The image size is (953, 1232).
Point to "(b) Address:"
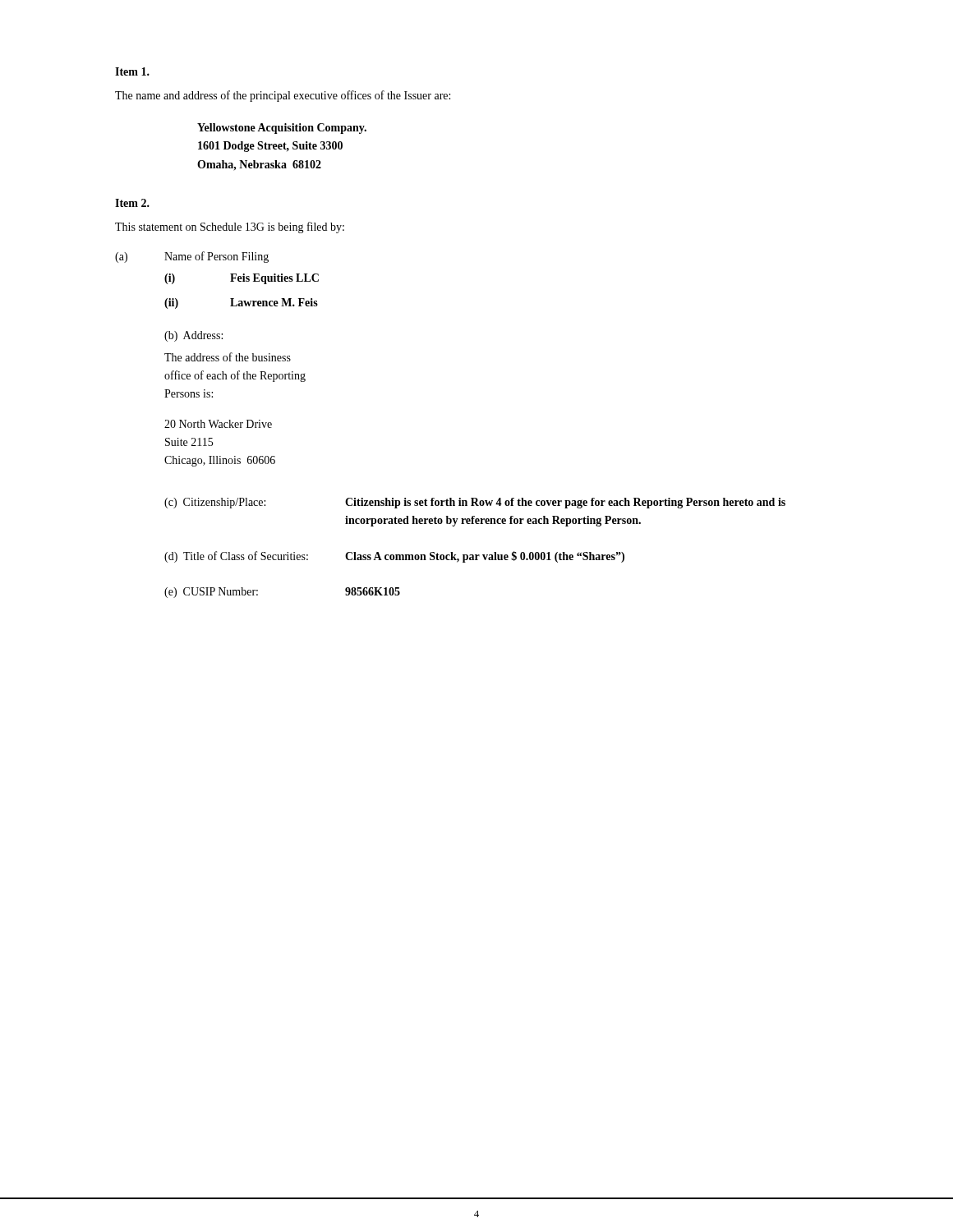194,336
